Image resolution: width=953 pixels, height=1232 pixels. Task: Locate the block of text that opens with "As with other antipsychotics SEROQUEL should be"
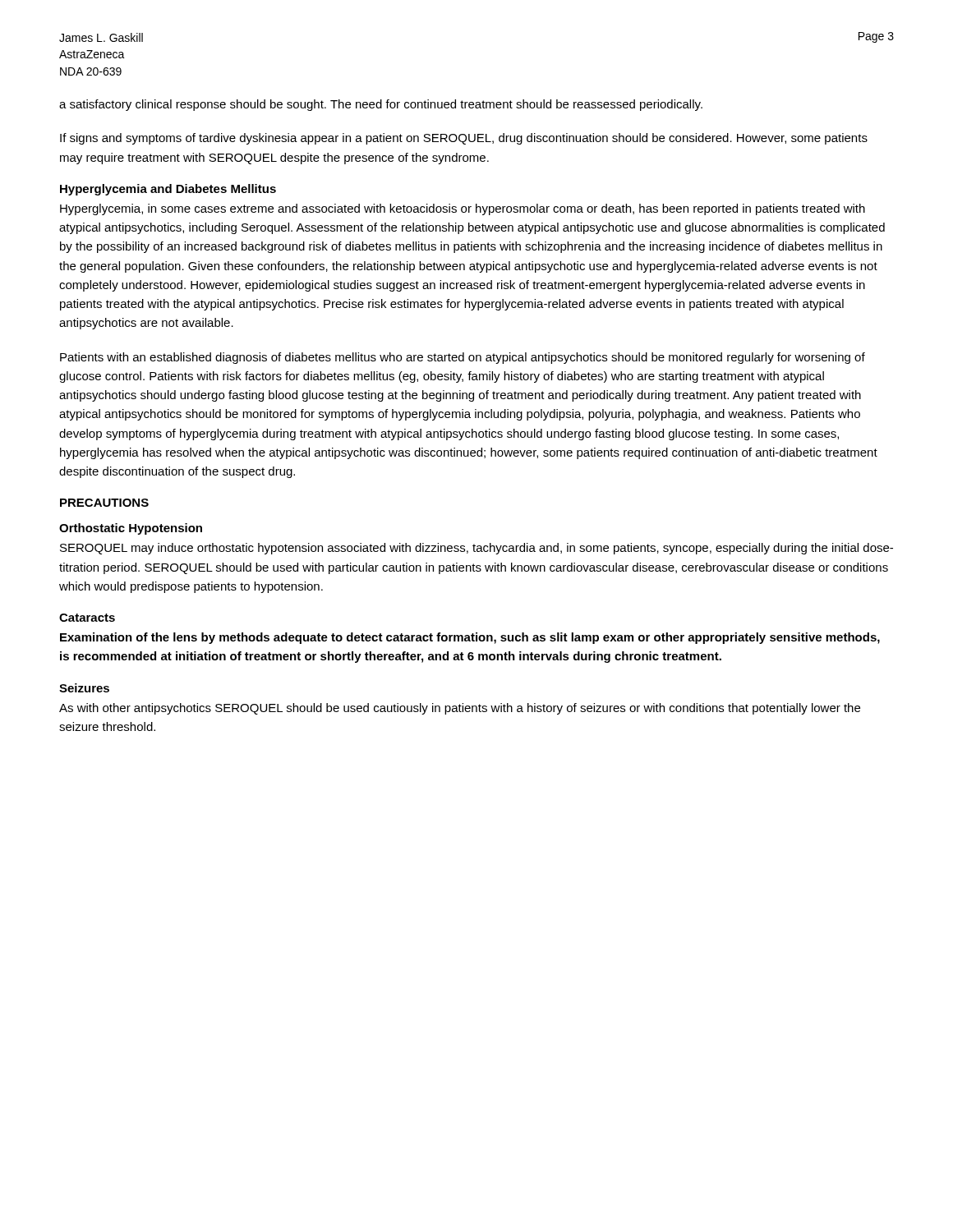pos(460,717)
